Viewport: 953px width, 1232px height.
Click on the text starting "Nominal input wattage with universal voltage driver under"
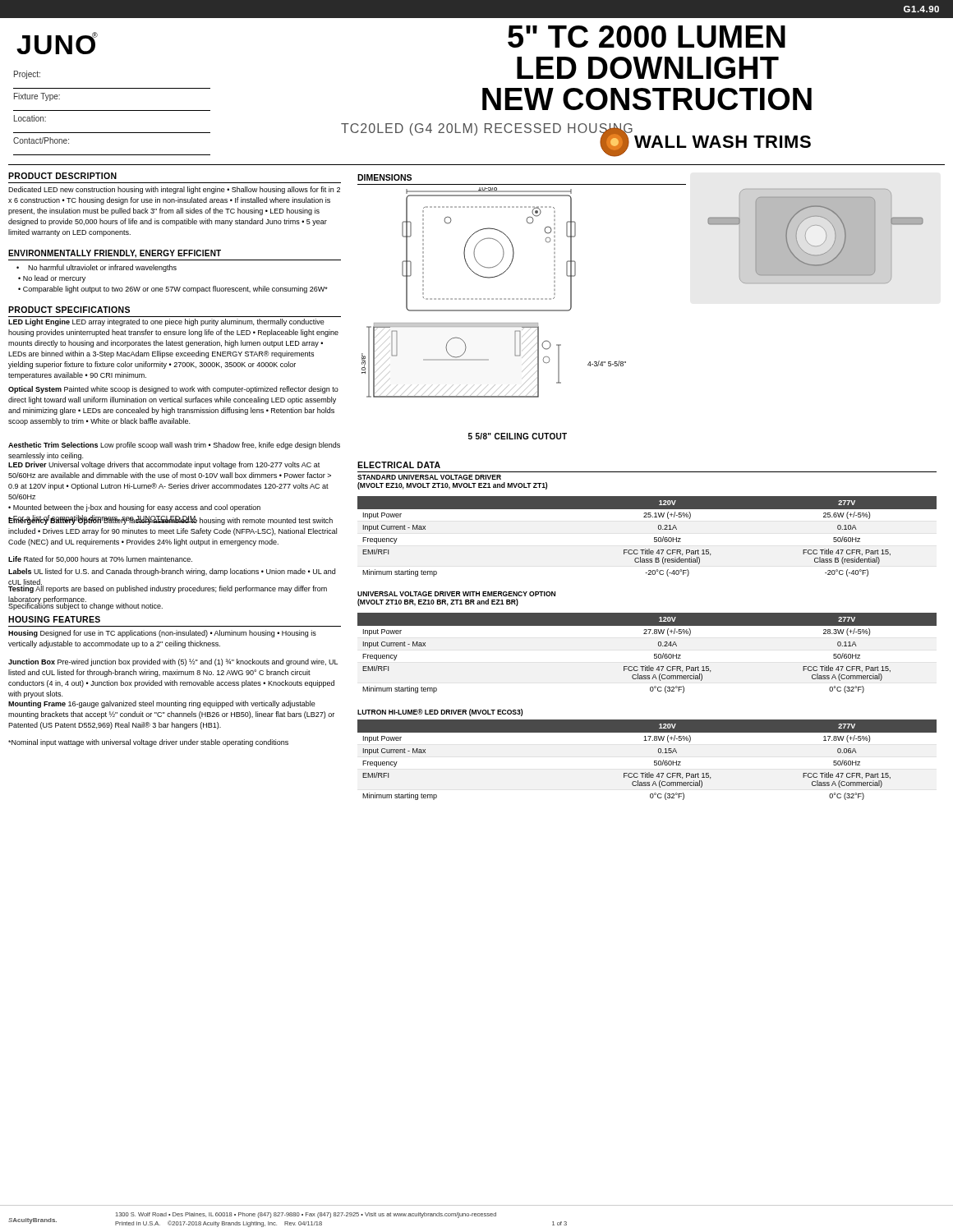coord(148,742)
